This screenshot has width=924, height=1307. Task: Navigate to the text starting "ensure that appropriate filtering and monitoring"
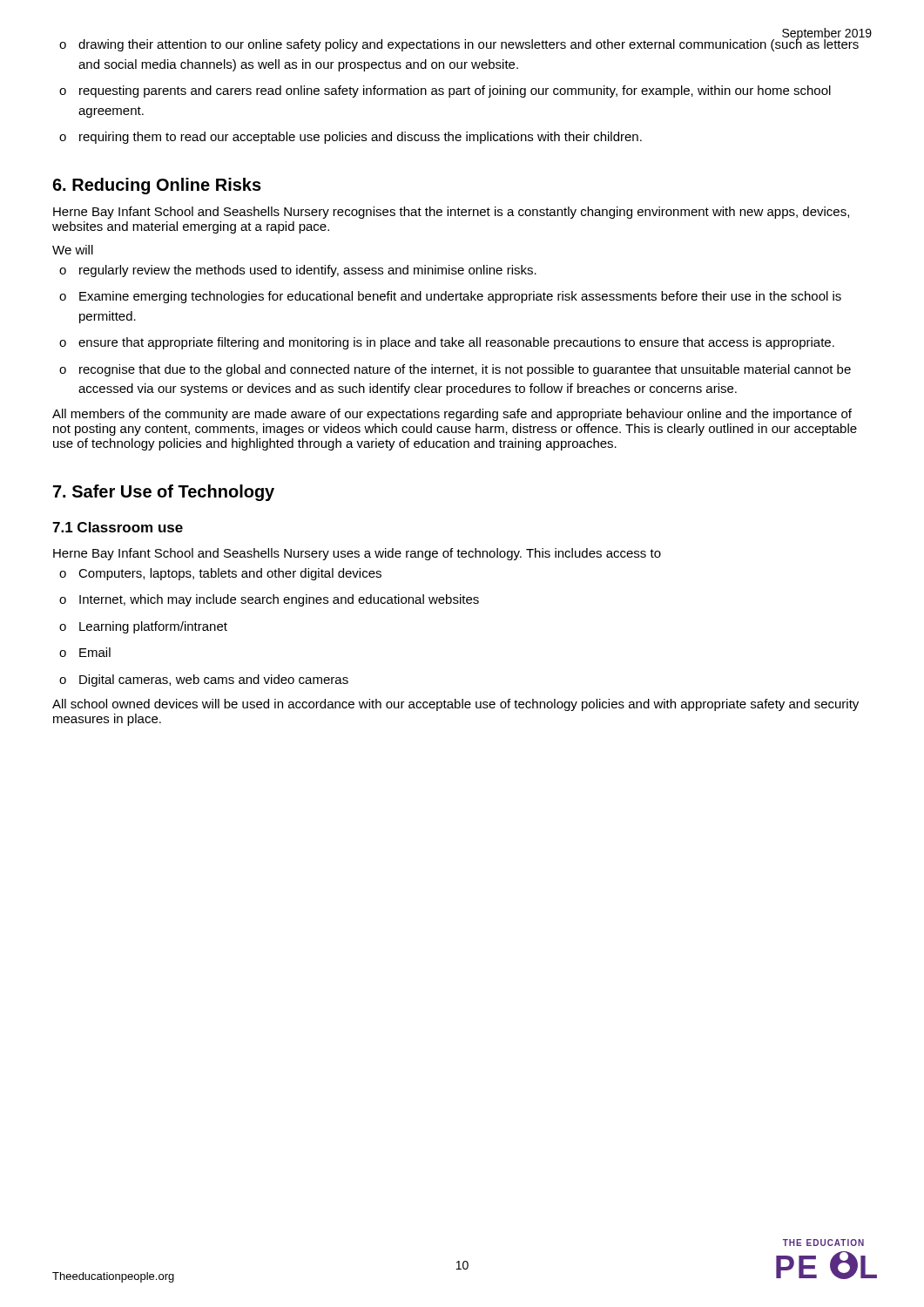click(462, 343)
